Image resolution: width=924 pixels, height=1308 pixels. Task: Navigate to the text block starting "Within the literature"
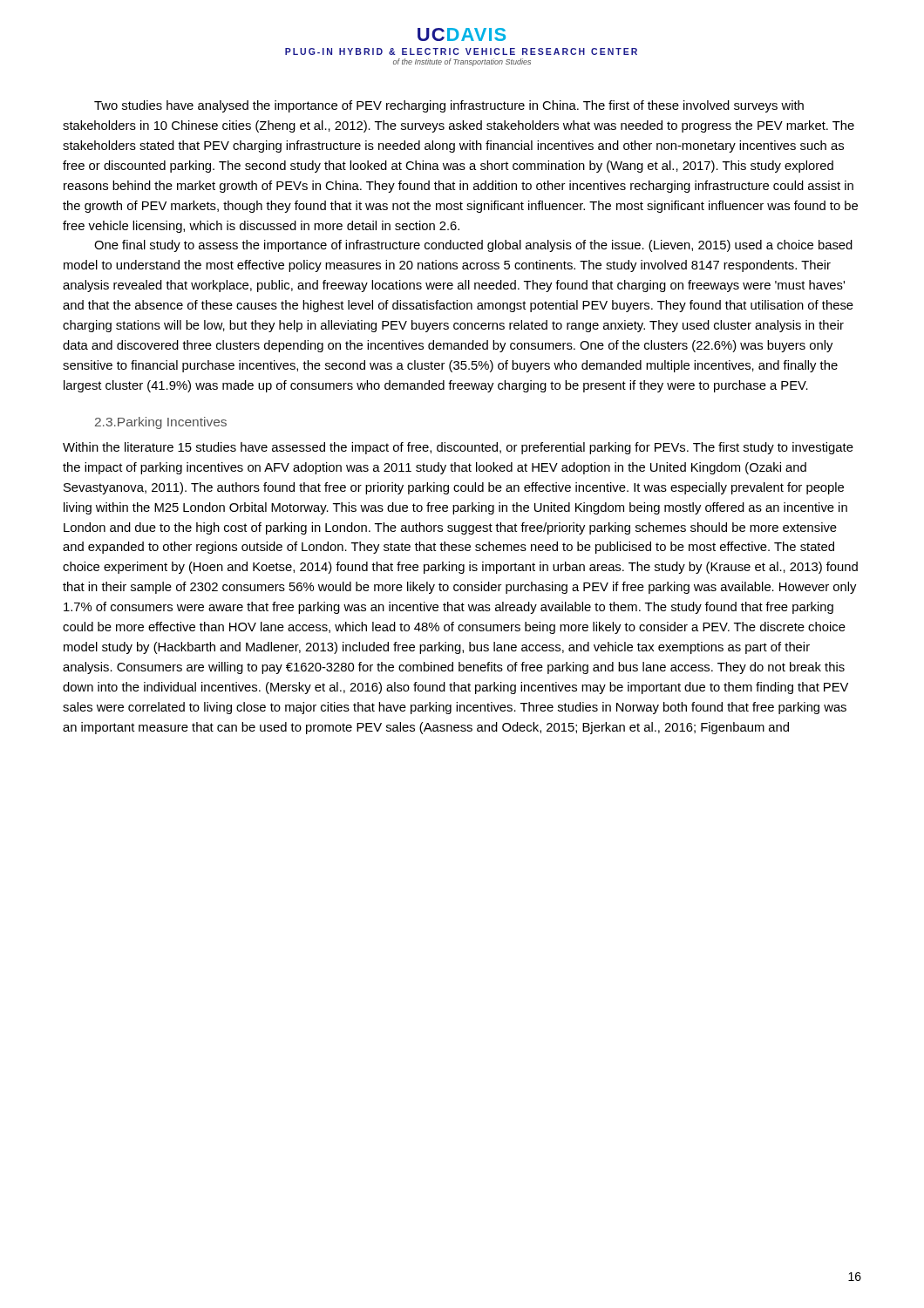pos(461,587)
